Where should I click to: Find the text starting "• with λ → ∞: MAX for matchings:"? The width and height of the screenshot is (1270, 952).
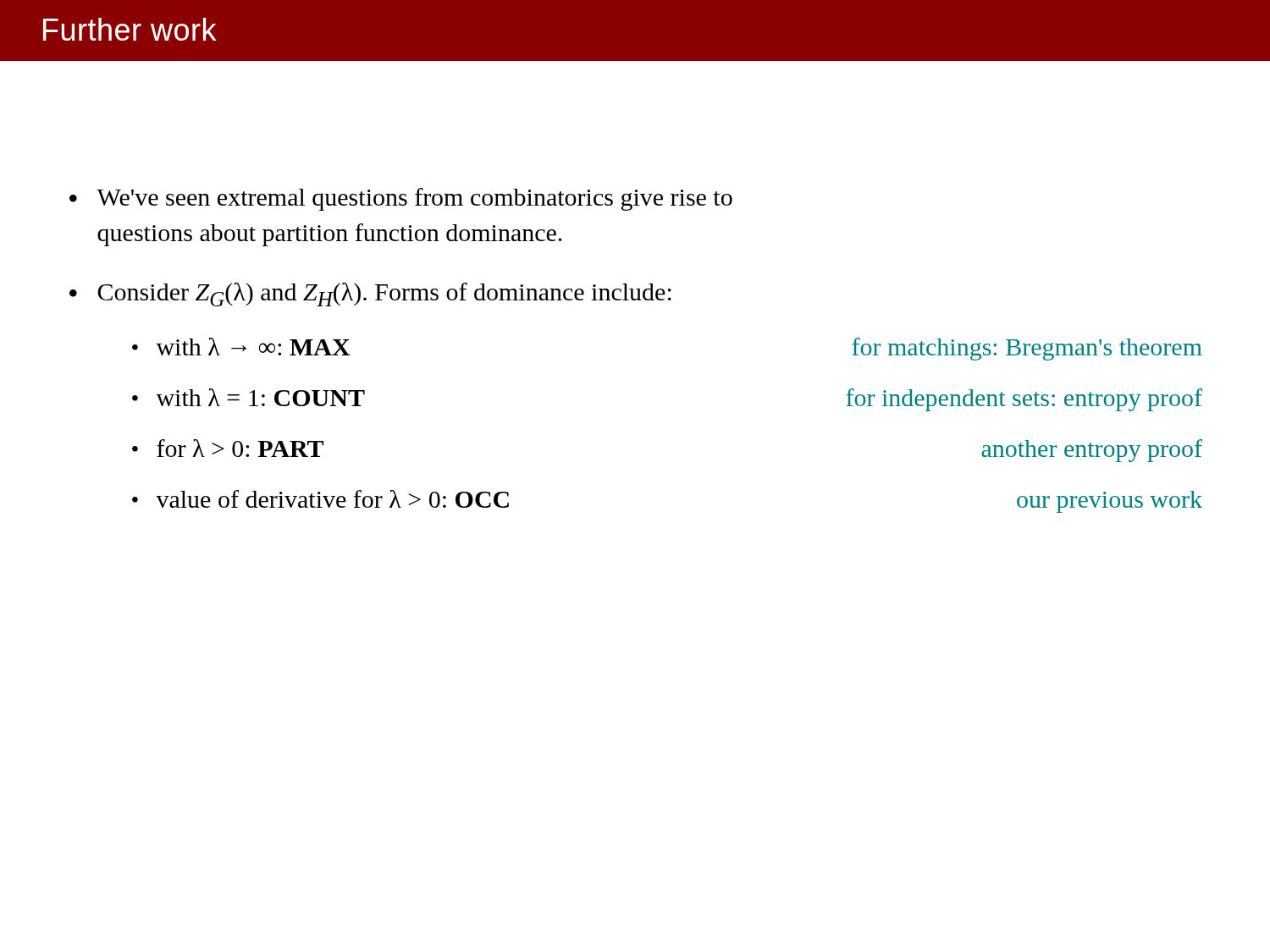point(267,349)
